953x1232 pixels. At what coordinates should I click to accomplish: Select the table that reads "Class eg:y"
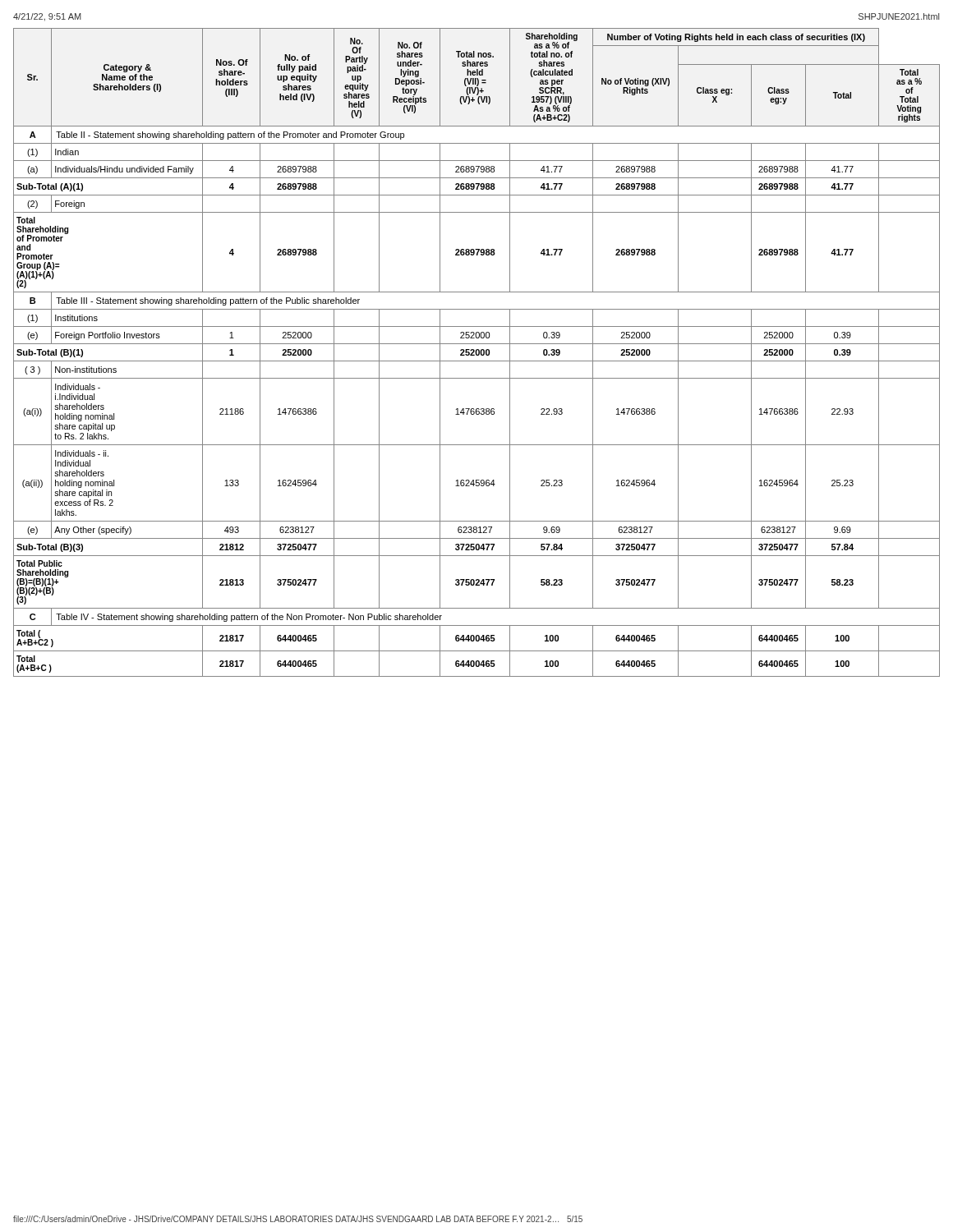tap(476, 352)
